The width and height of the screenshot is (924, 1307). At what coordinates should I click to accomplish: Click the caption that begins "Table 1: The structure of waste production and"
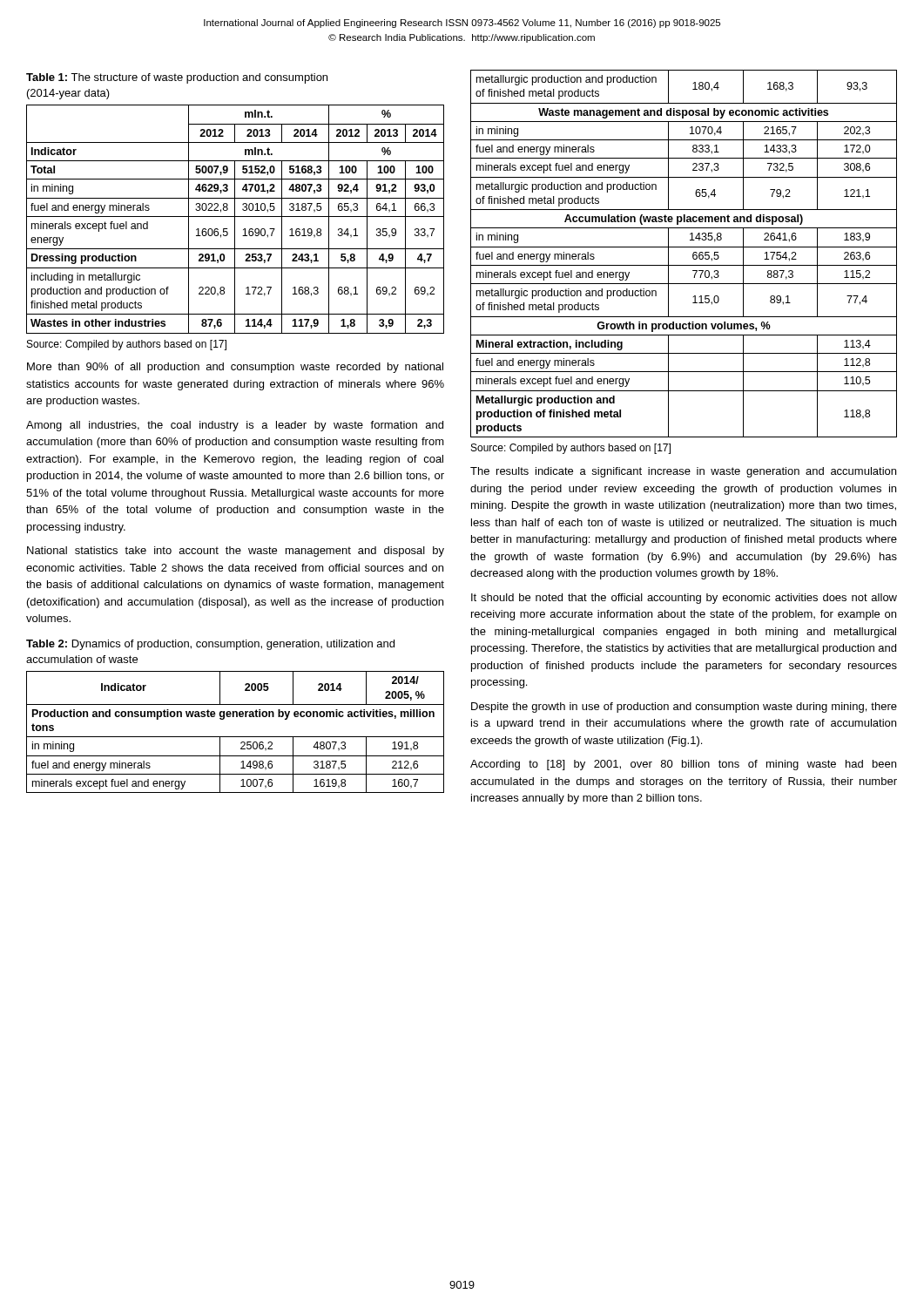click(177, 85)
